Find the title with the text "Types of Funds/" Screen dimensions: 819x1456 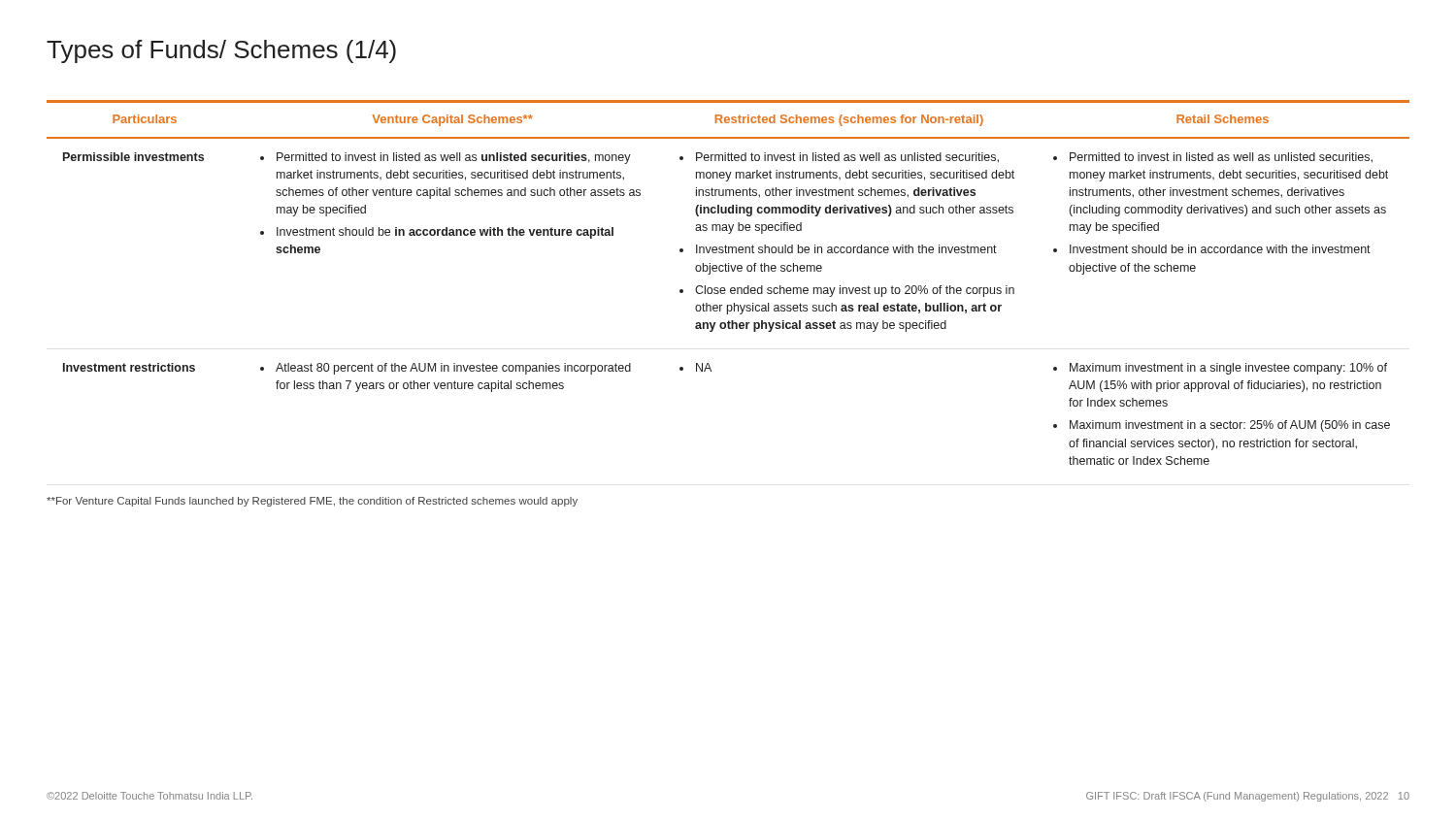tap(222, 50)
